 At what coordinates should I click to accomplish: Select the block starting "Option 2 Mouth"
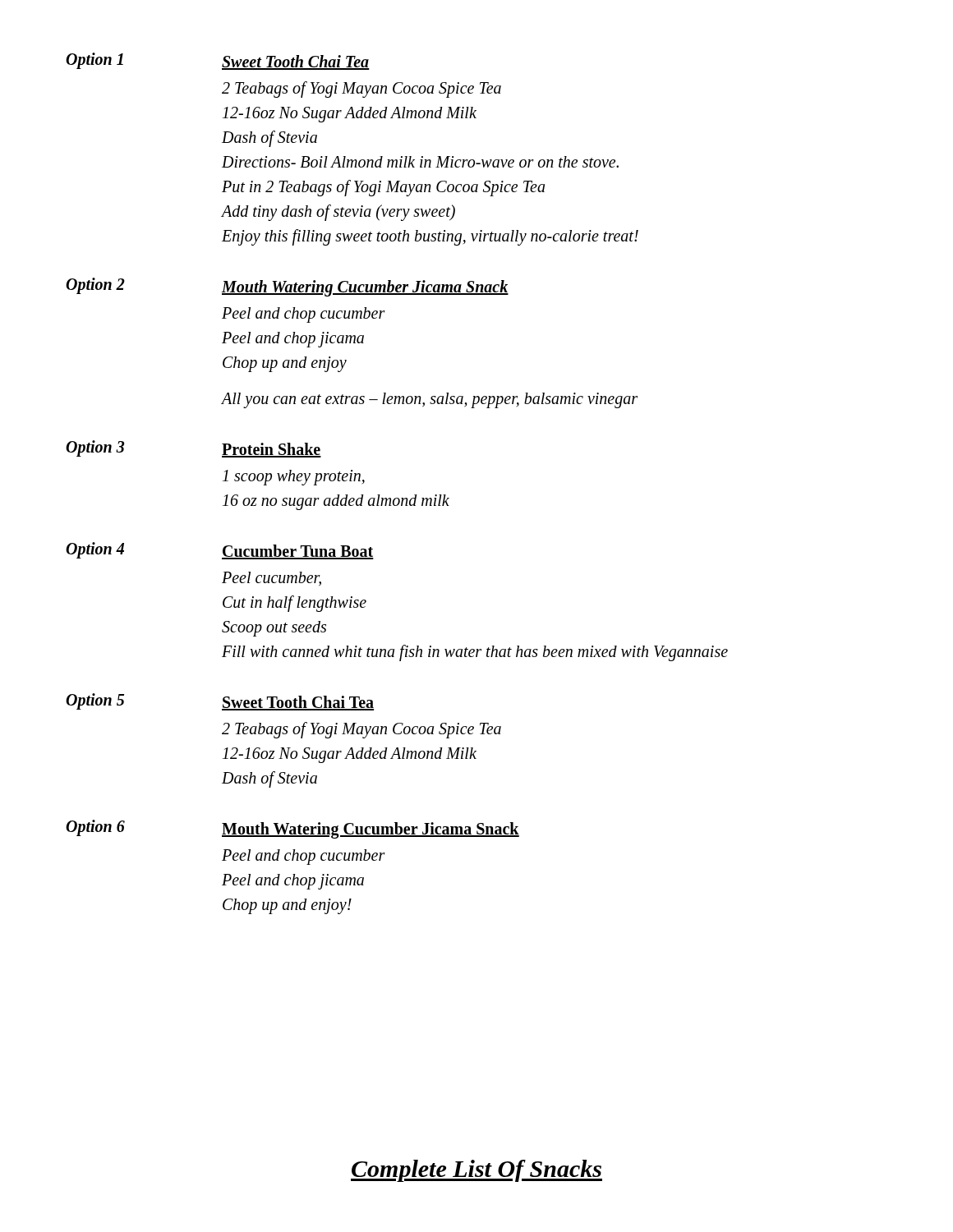(287, 287)
